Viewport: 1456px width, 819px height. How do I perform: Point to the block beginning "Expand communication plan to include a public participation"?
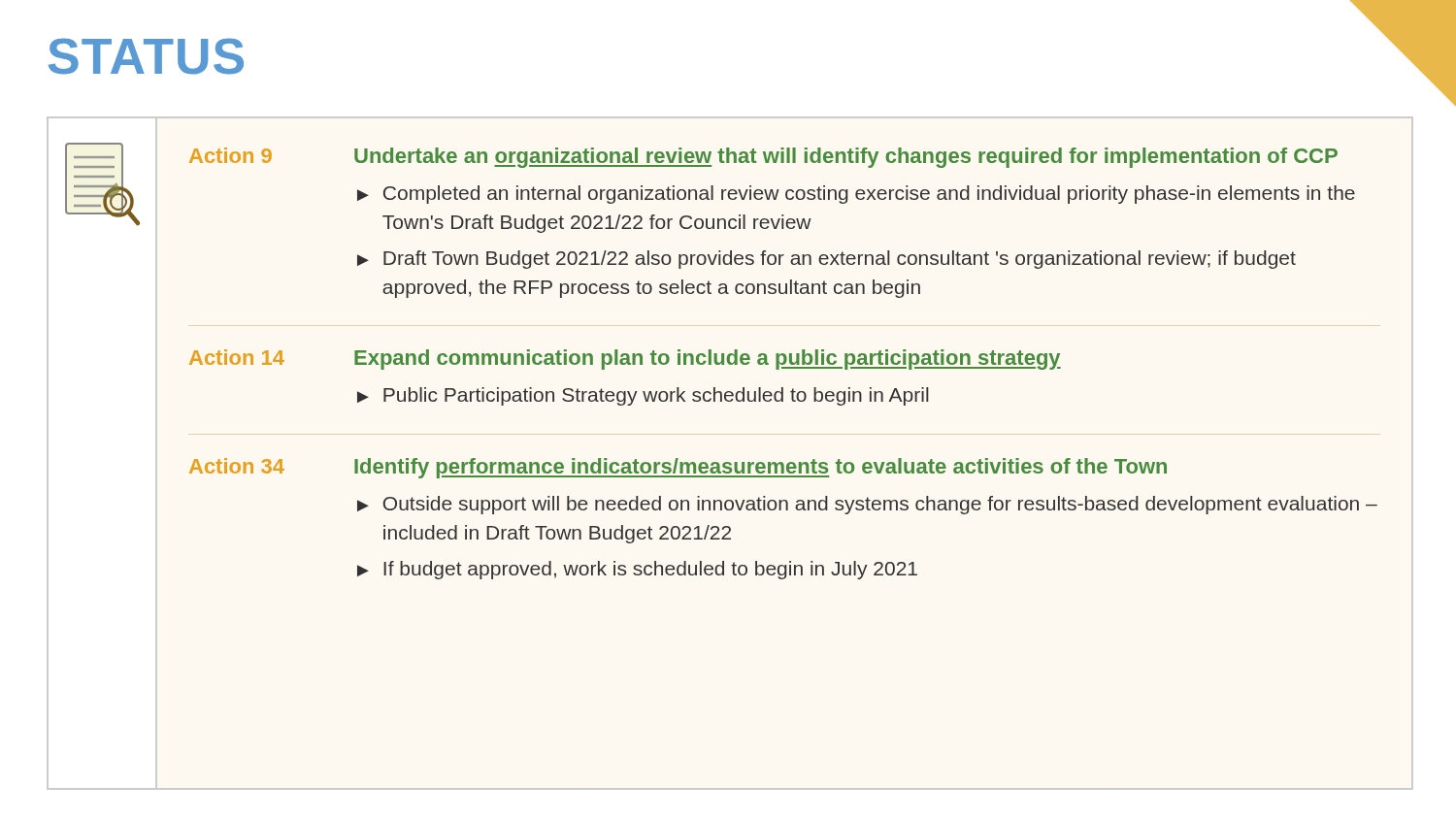coord(707,358)
